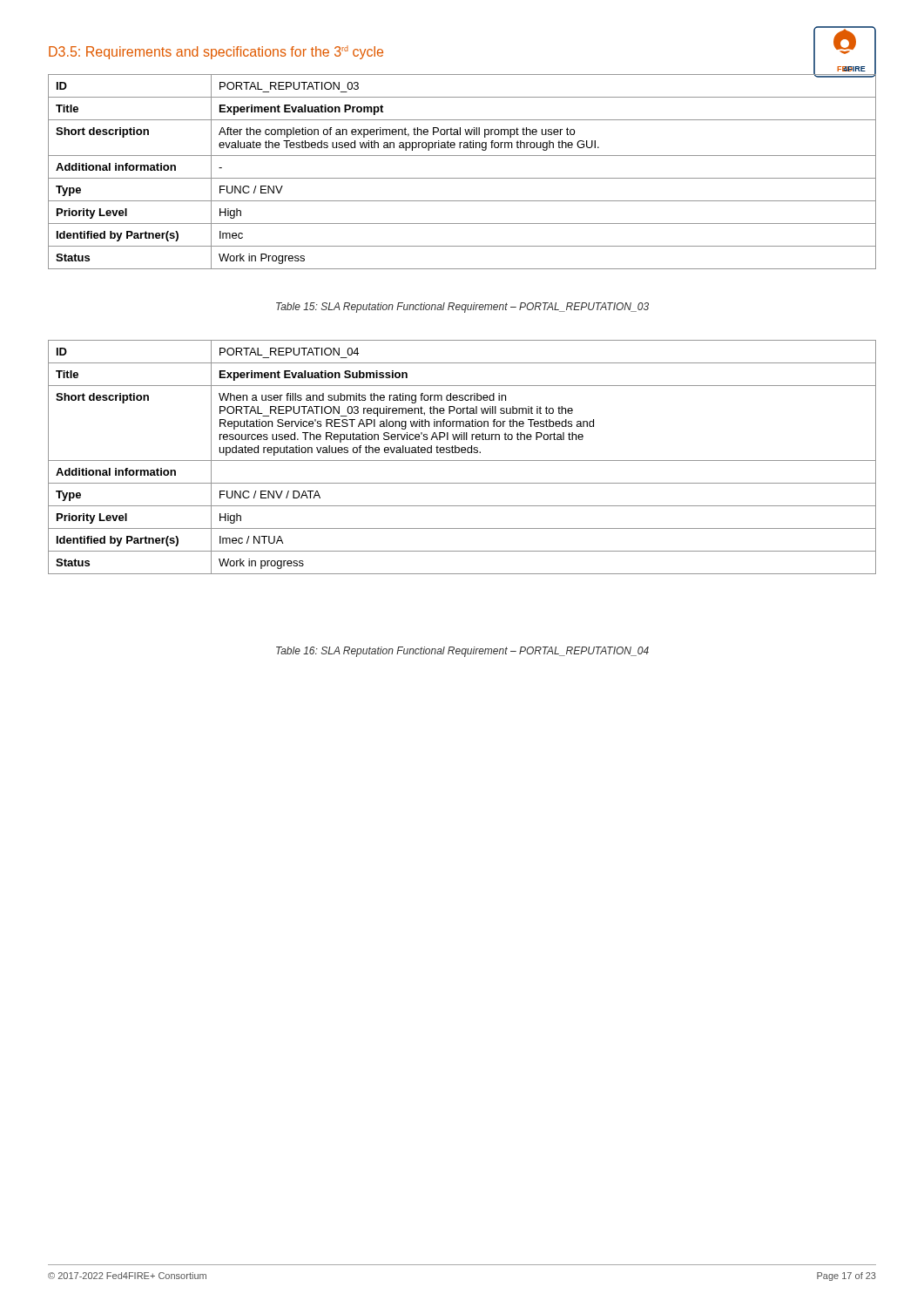
Task: Find the table that mentions "Work in Progress"
Action: pyautogui.click(x=462, y=172)
